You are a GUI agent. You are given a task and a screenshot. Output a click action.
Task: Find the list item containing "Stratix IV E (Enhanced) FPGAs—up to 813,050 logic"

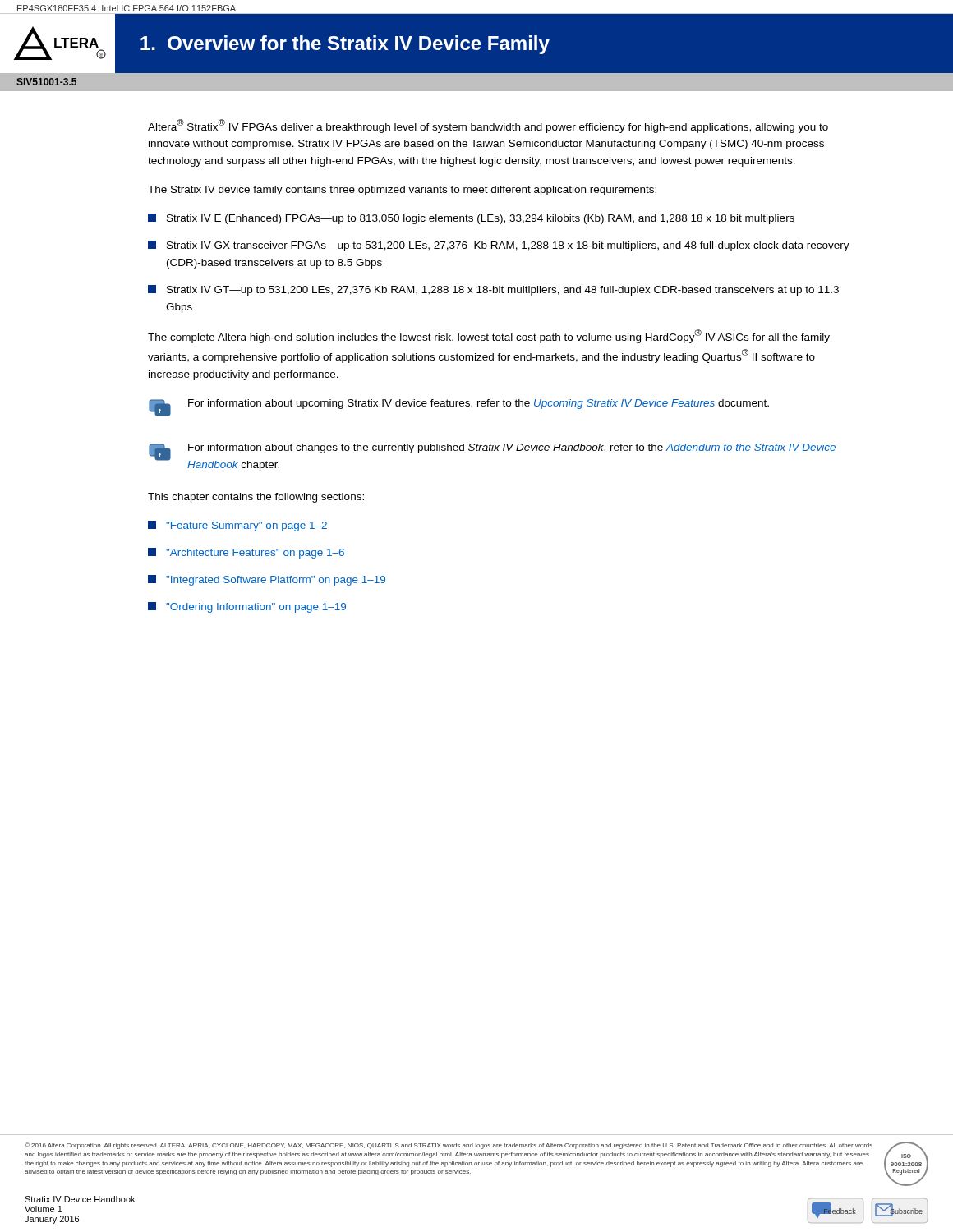(x=471, y=219)
